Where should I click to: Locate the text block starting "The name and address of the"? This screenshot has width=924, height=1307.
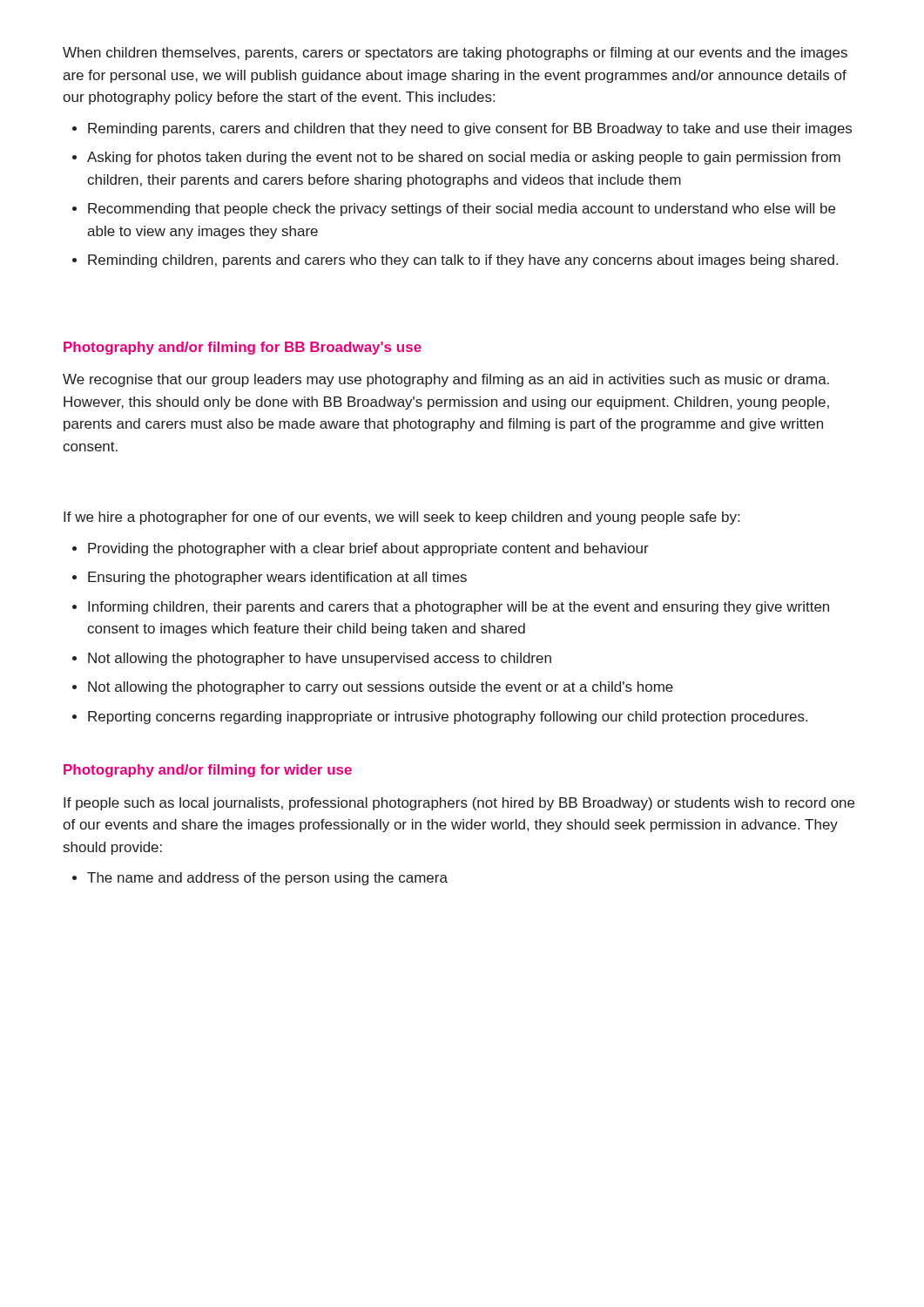267,878
